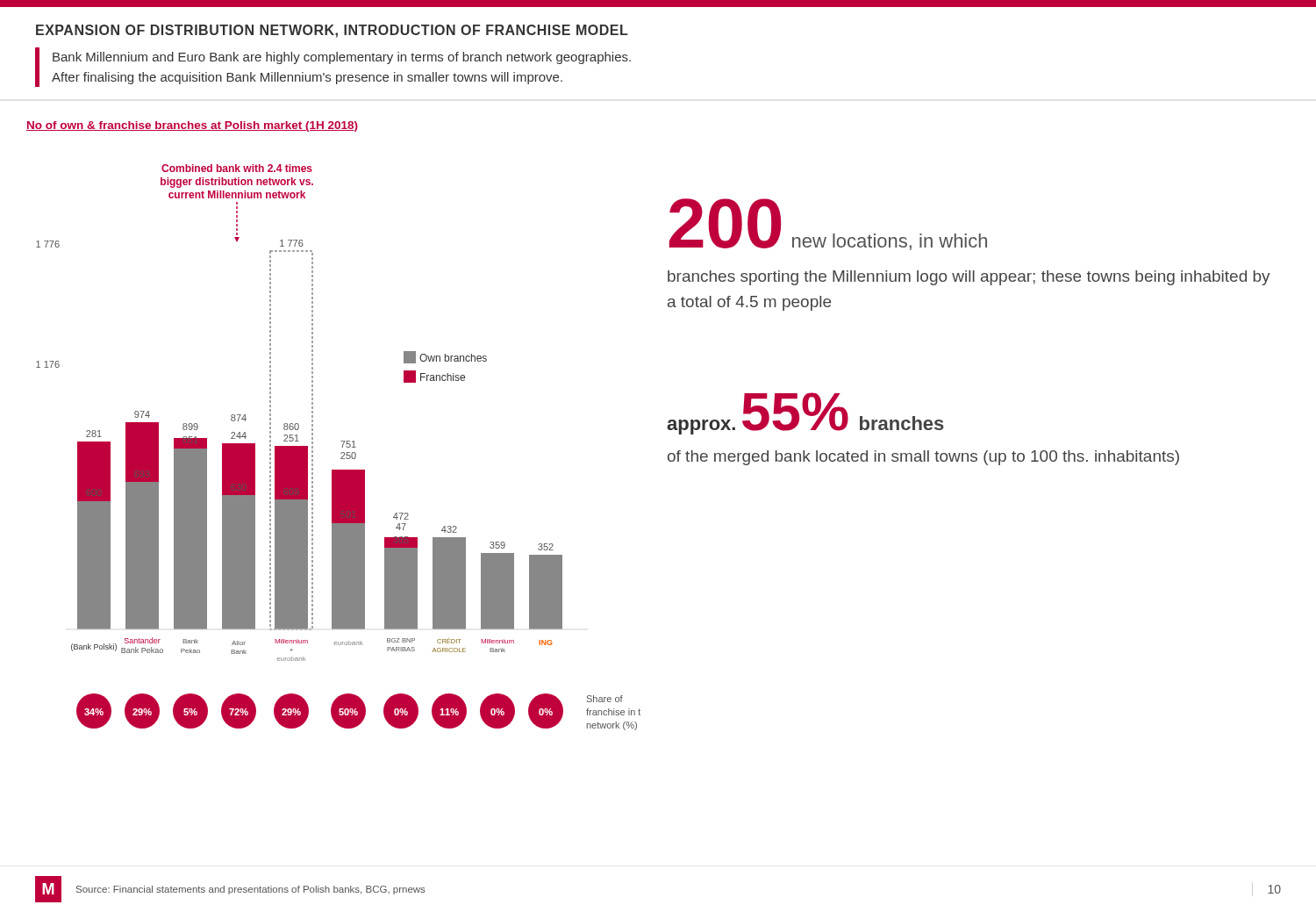The image size is (1316, 912).
Task: Locate the section header with the text "EXPANSION OF DISTRIBUTION NETWORK, INTRODUCTION"
Action: [x=332, y=30]
